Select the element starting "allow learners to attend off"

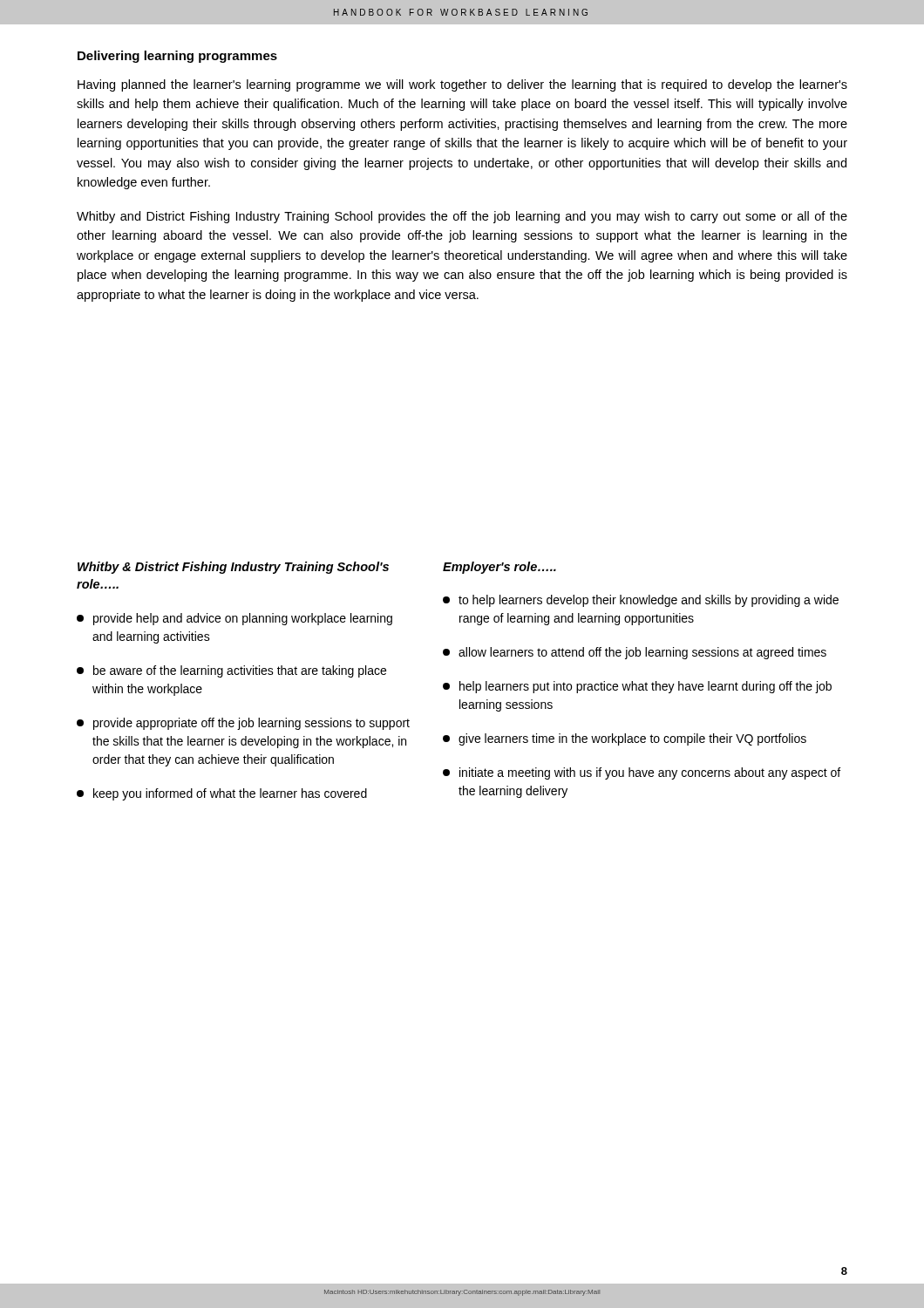(x=645, y=653)
